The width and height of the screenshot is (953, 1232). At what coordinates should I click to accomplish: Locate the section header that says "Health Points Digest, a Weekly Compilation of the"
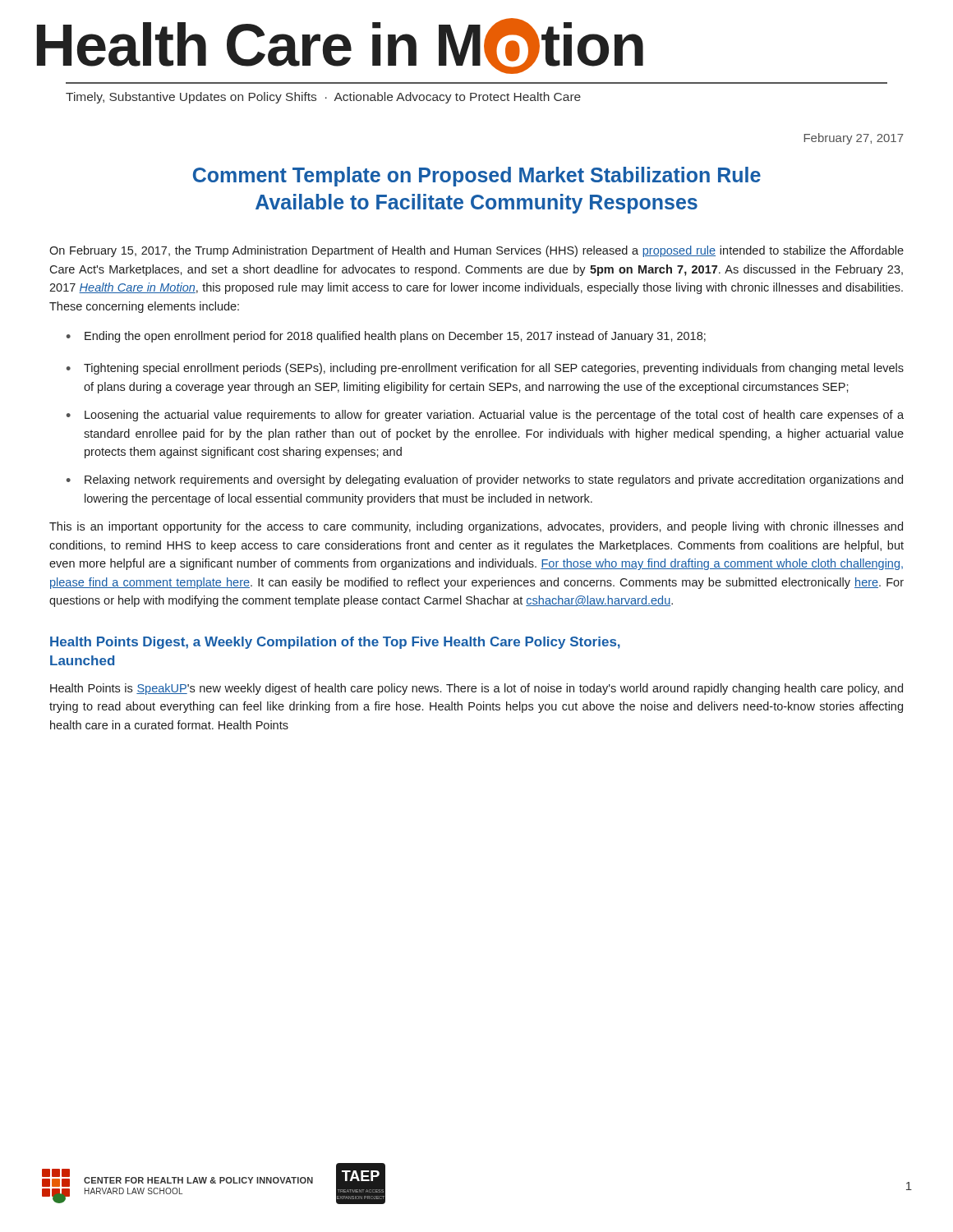point(335,651)
